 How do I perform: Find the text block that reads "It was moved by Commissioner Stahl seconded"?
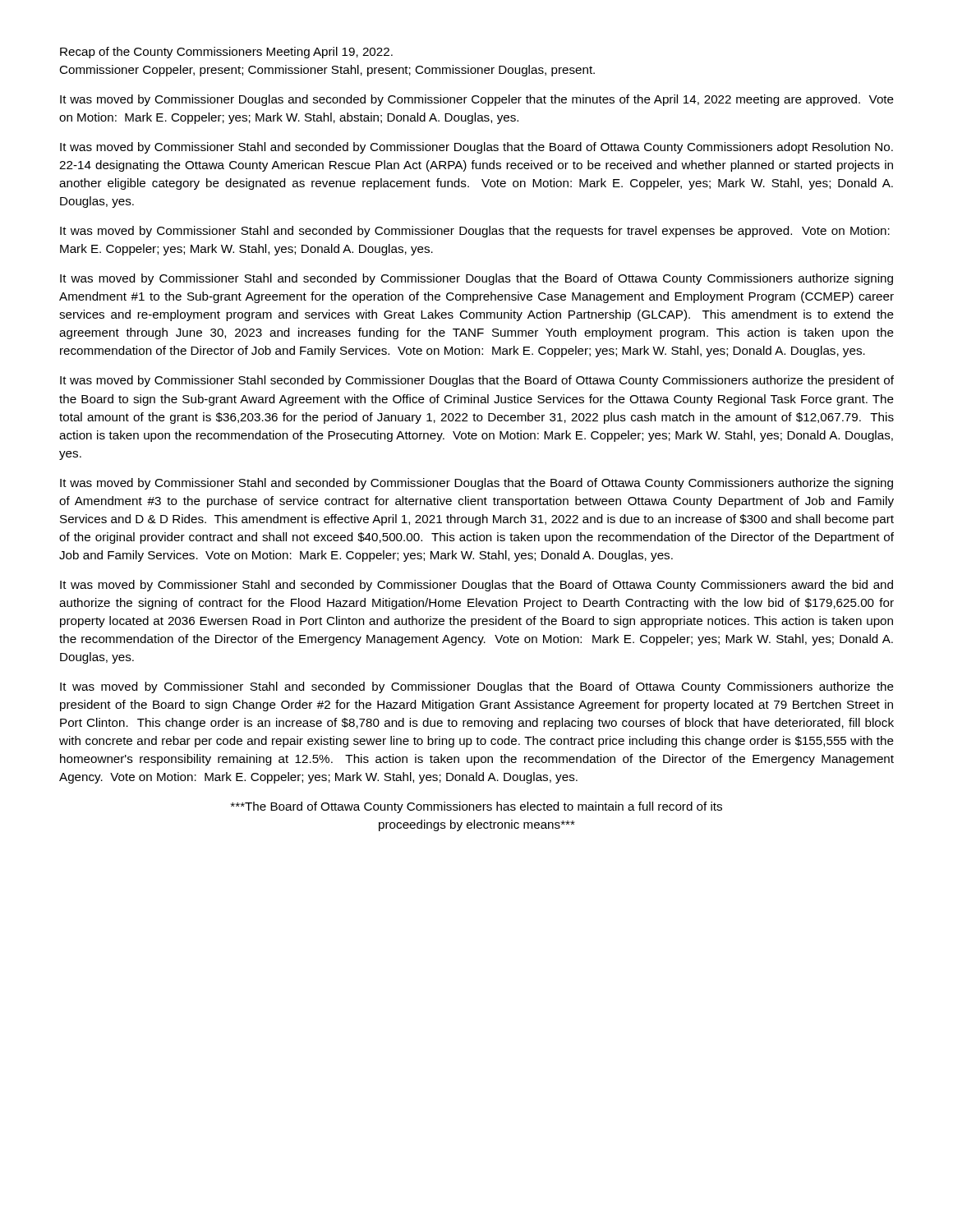pos(476,416)
